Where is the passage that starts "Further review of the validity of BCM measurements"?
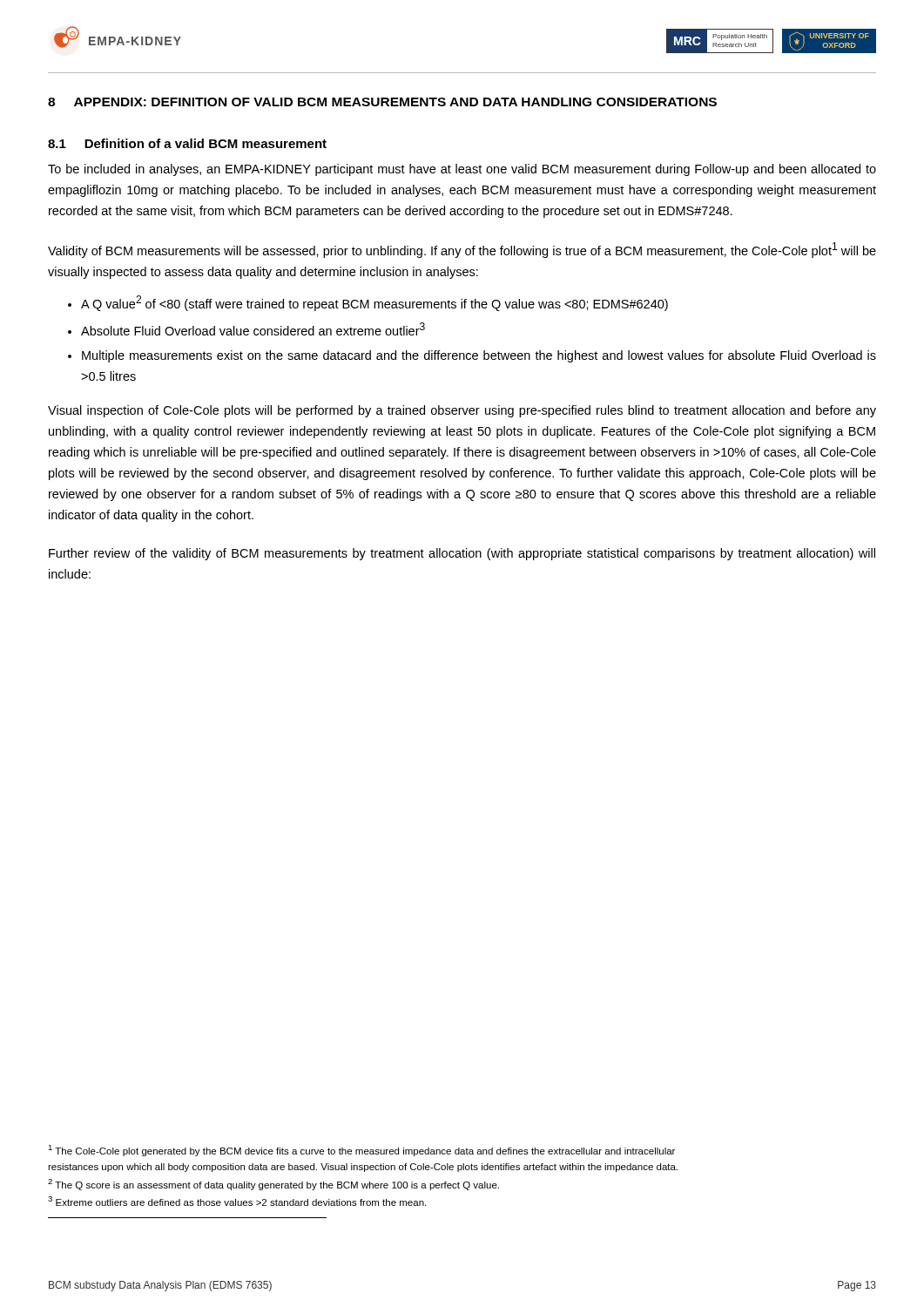924x1307 pixels. pos(462,564)
